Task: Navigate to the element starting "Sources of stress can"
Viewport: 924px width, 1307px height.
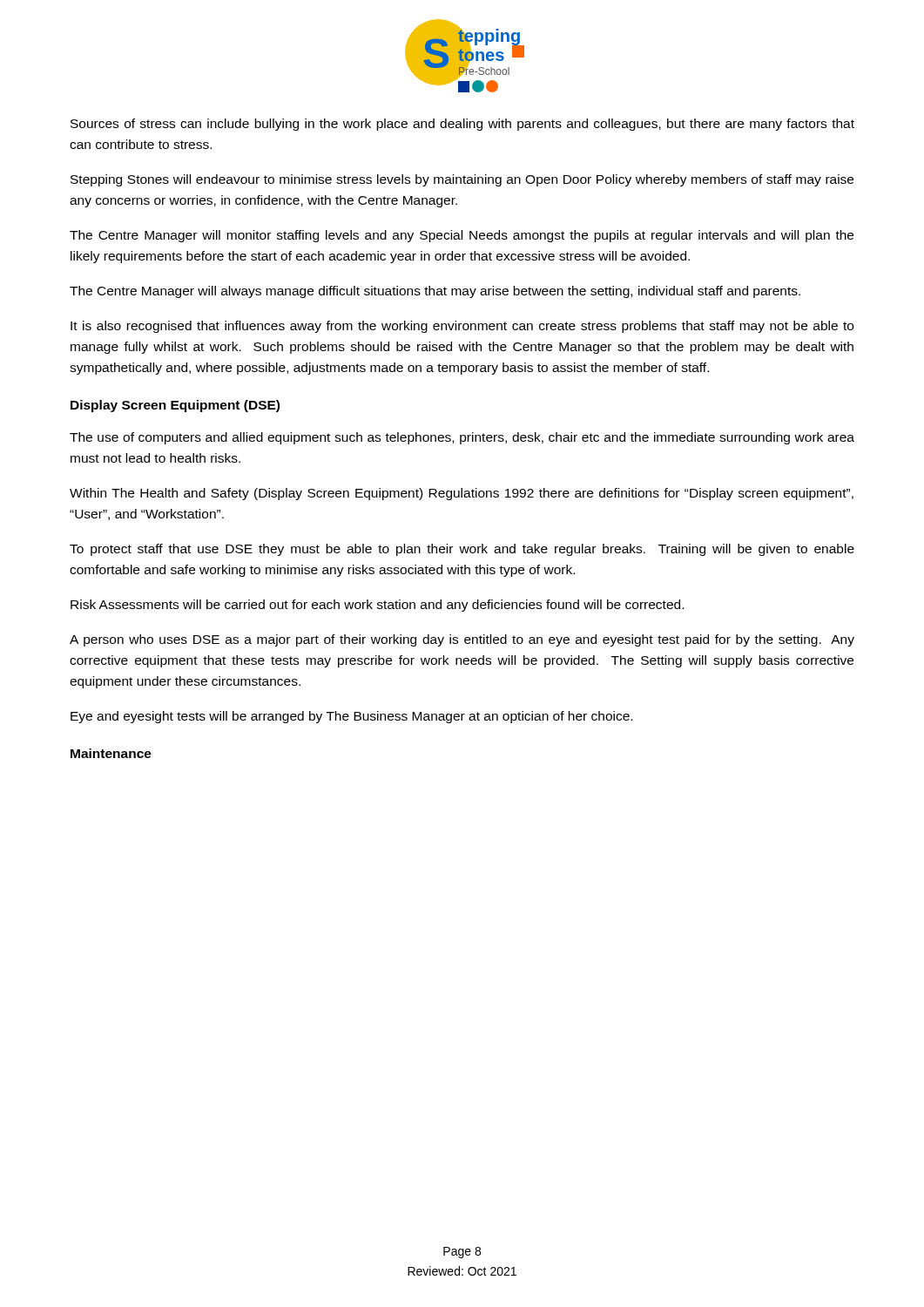Action: coord(462,134)
